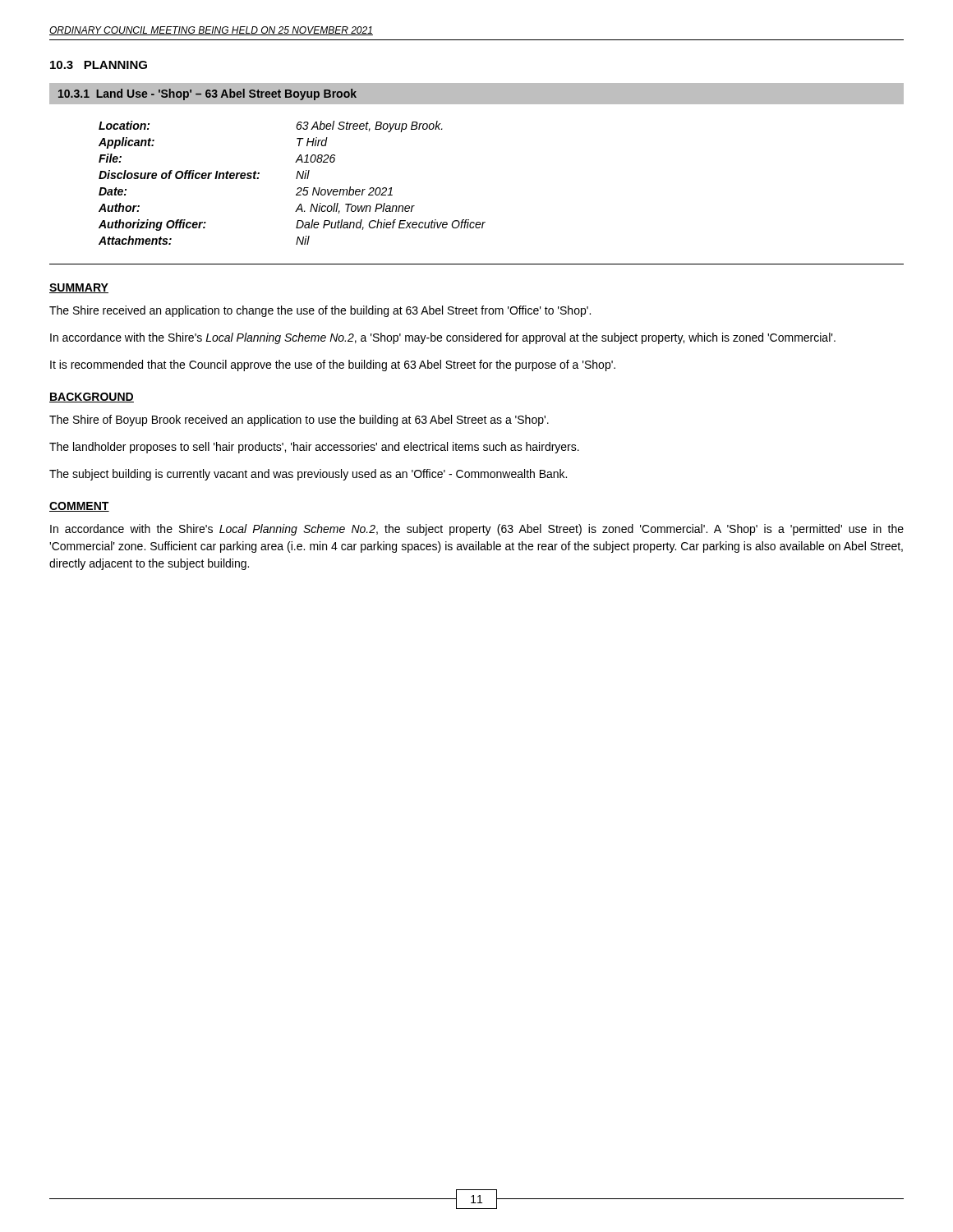Select the table that reads "T Hird"

[489, 183]
